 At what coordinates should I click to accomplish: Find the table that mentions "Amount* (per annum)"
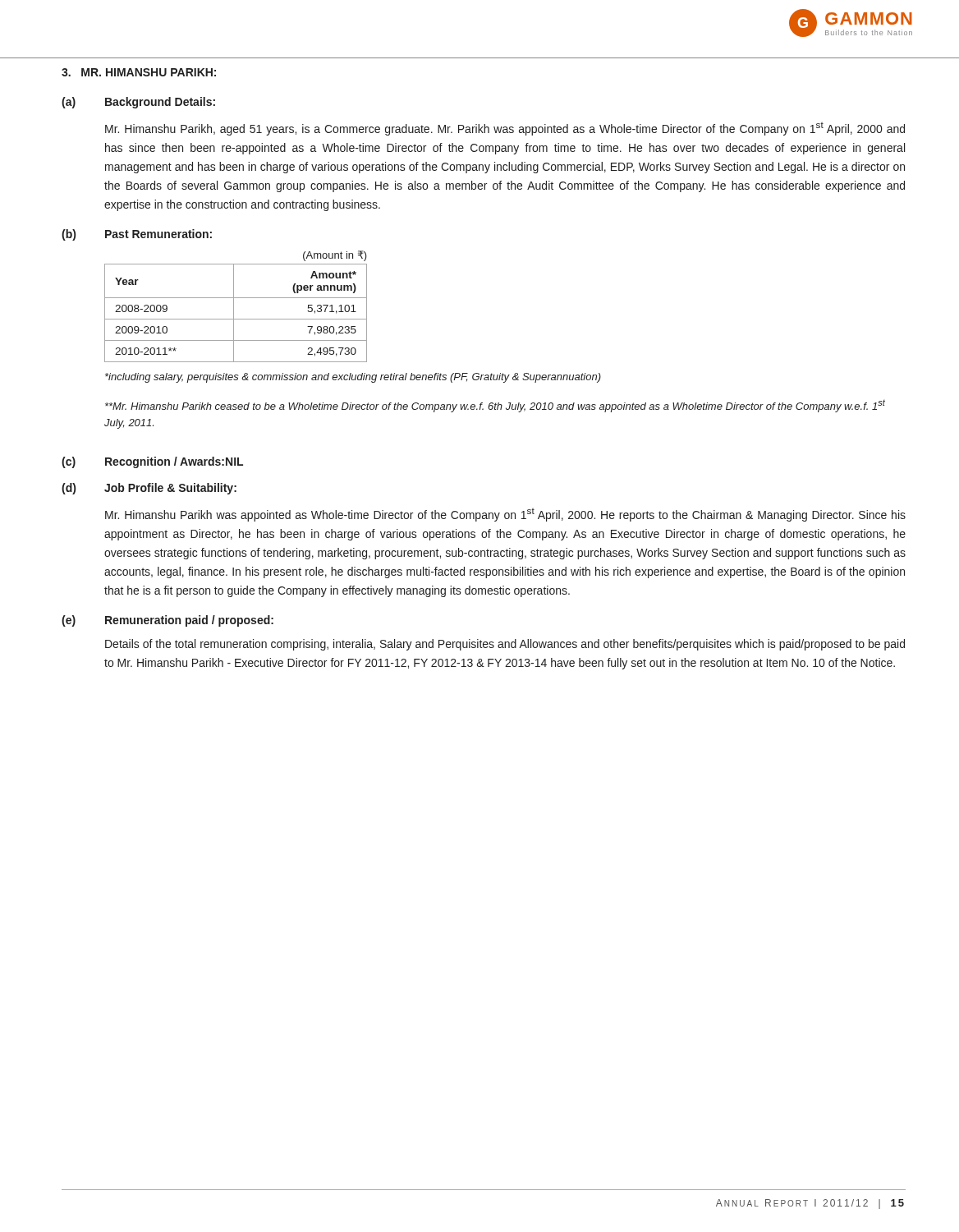[x=505, y=313]
